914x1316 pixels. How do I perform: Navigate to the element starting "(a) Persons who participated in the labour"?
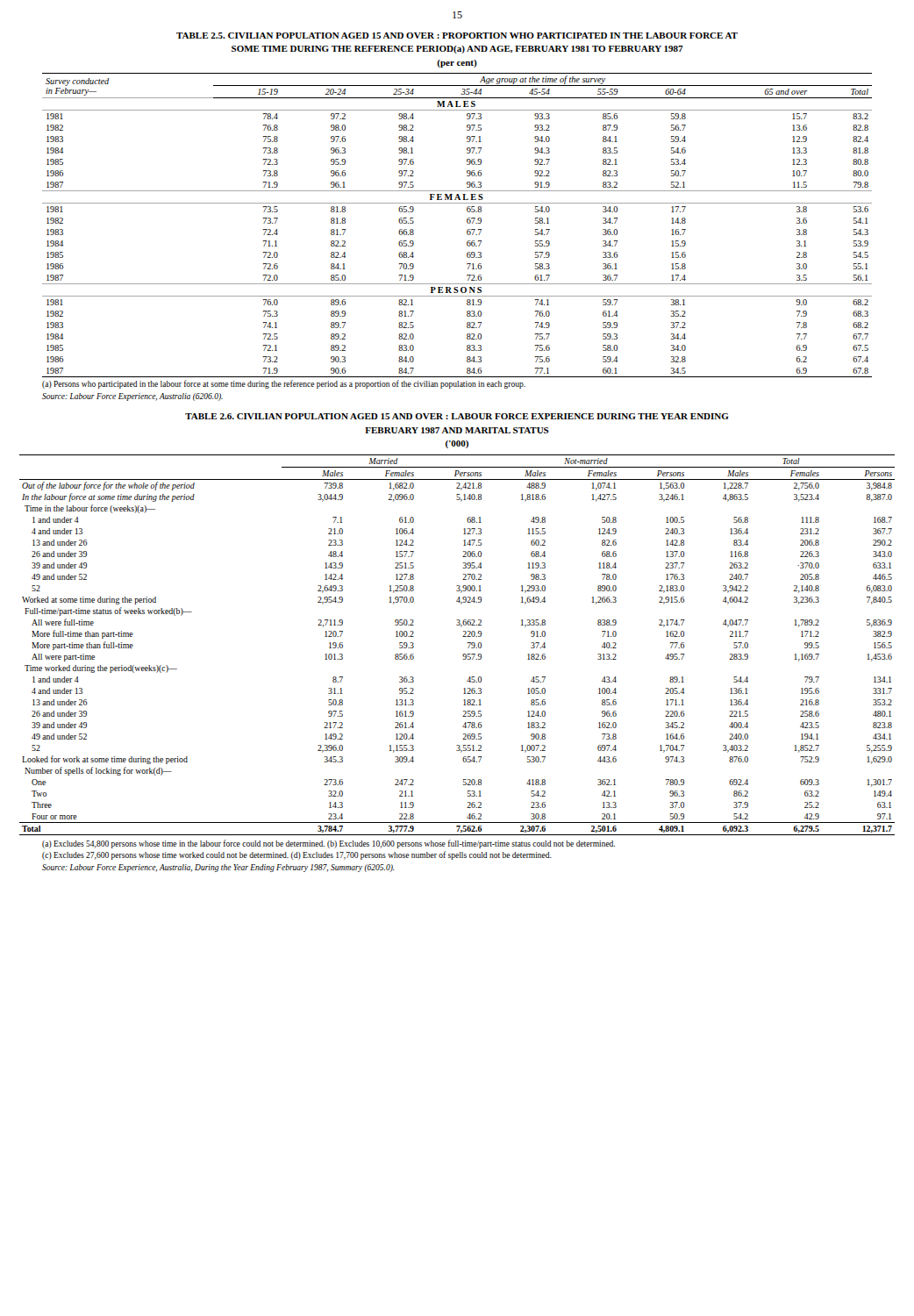[284, 384]
